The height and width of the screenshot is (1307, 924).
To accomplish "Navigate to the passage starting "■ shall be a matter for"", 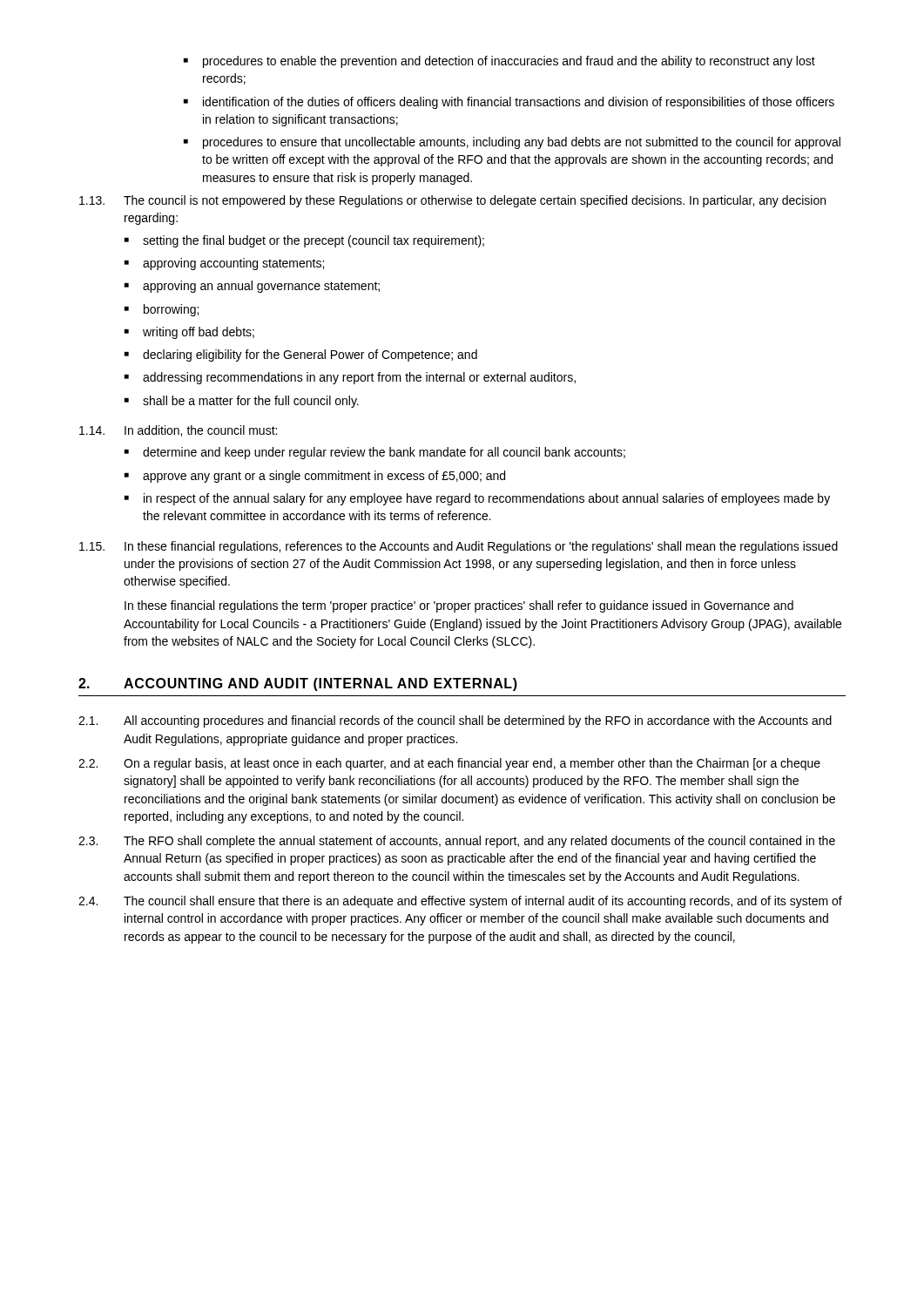I will point(242,402).
